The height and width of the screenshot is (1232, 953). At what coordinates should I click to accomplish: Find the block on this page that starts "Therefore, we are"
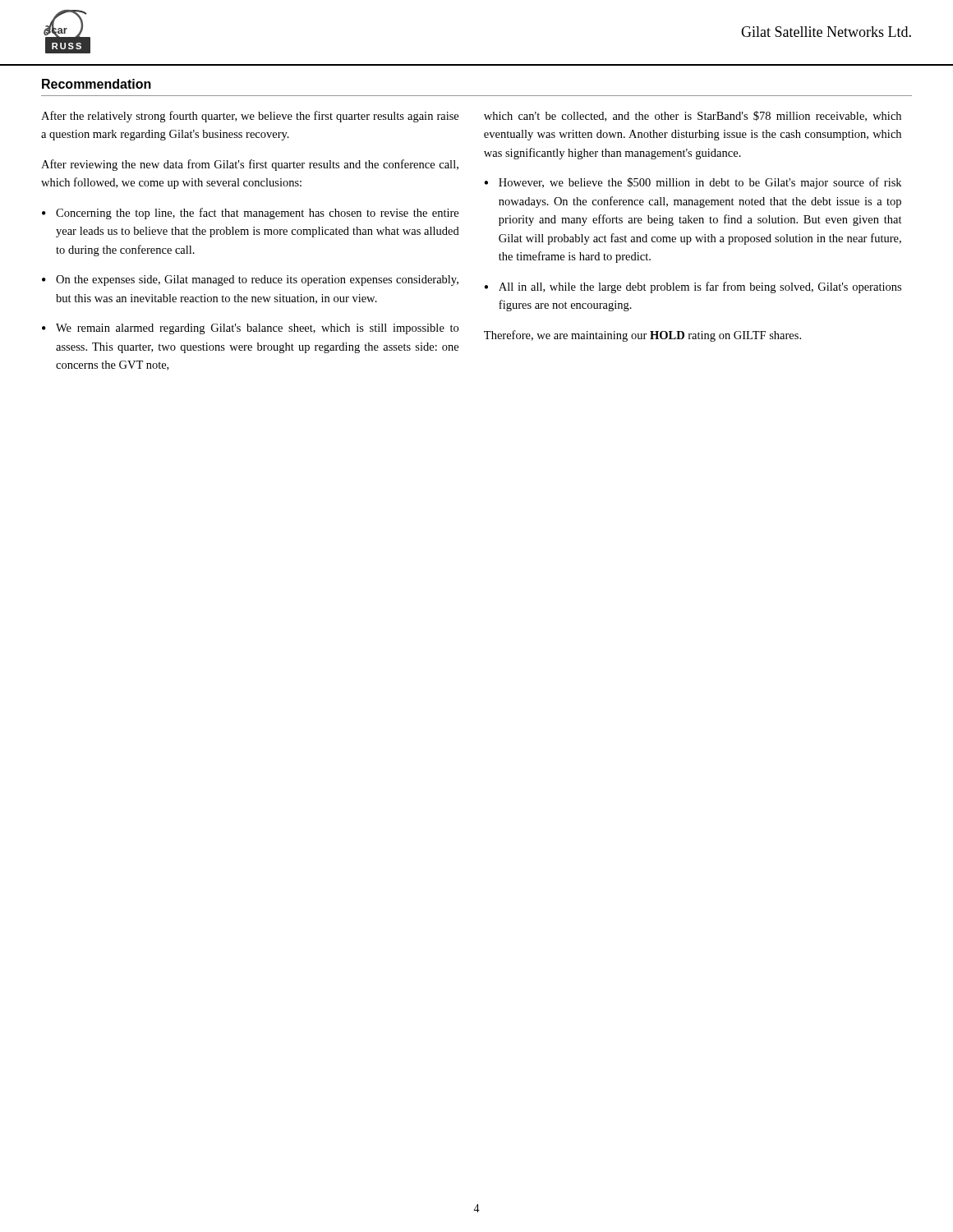point(643,335)
